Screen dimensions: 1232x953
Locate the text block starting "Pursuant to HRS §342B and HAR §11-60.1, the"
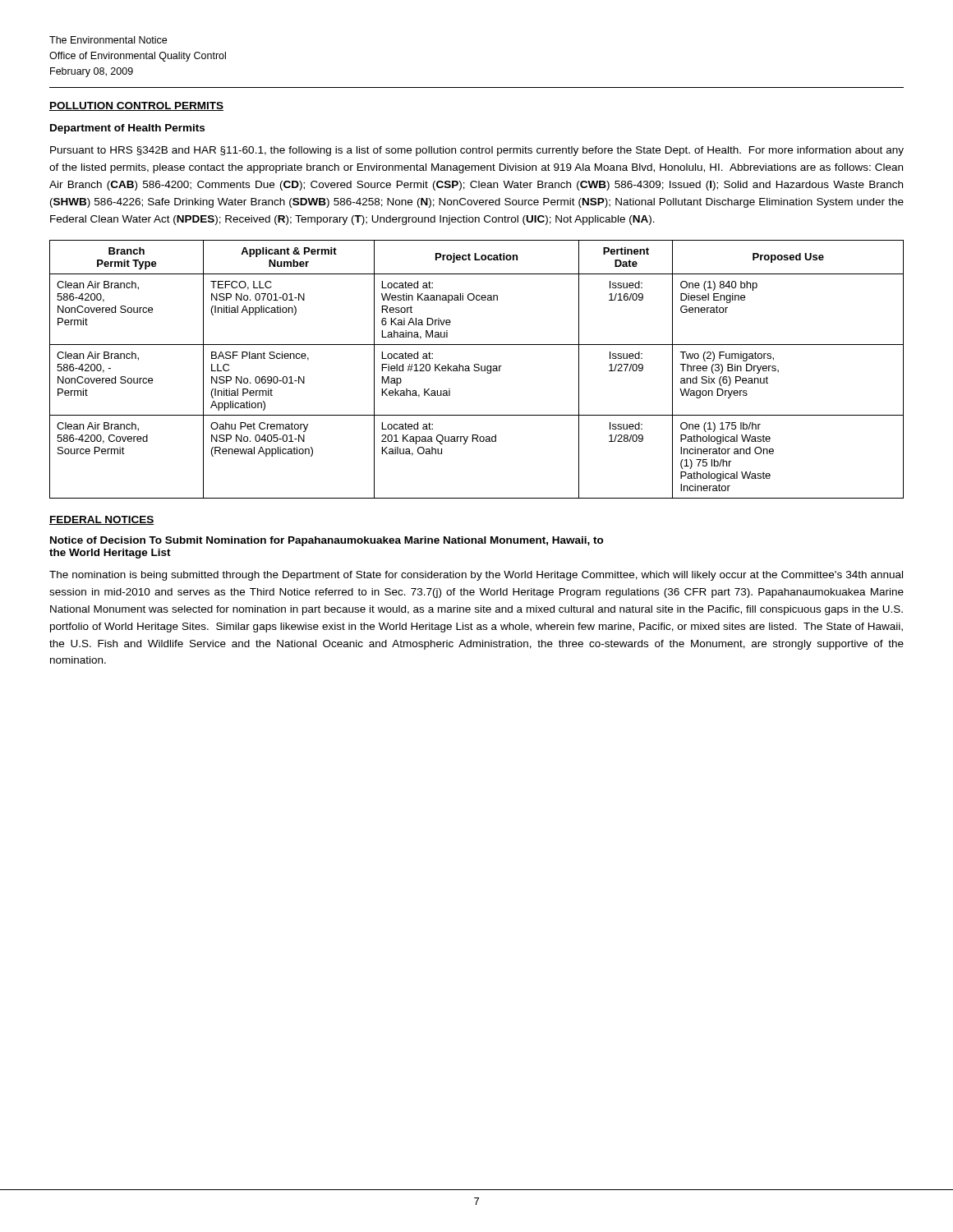[476, 184]
